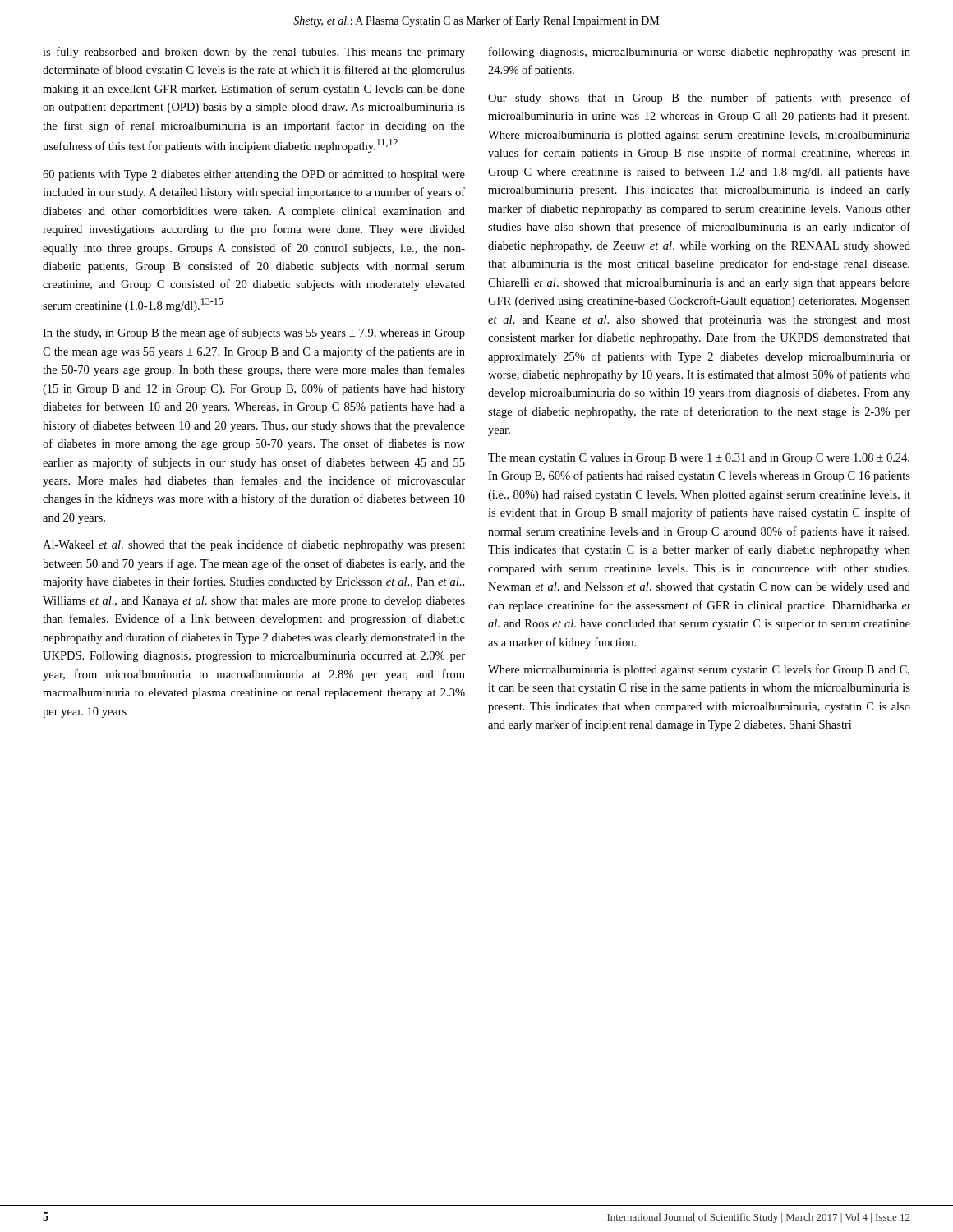Screen dimensions: 1232x953
Task: Navigate to the block starting "60 patients with Type 2 diabetes either attending"
Action: [x=254, y=240]
